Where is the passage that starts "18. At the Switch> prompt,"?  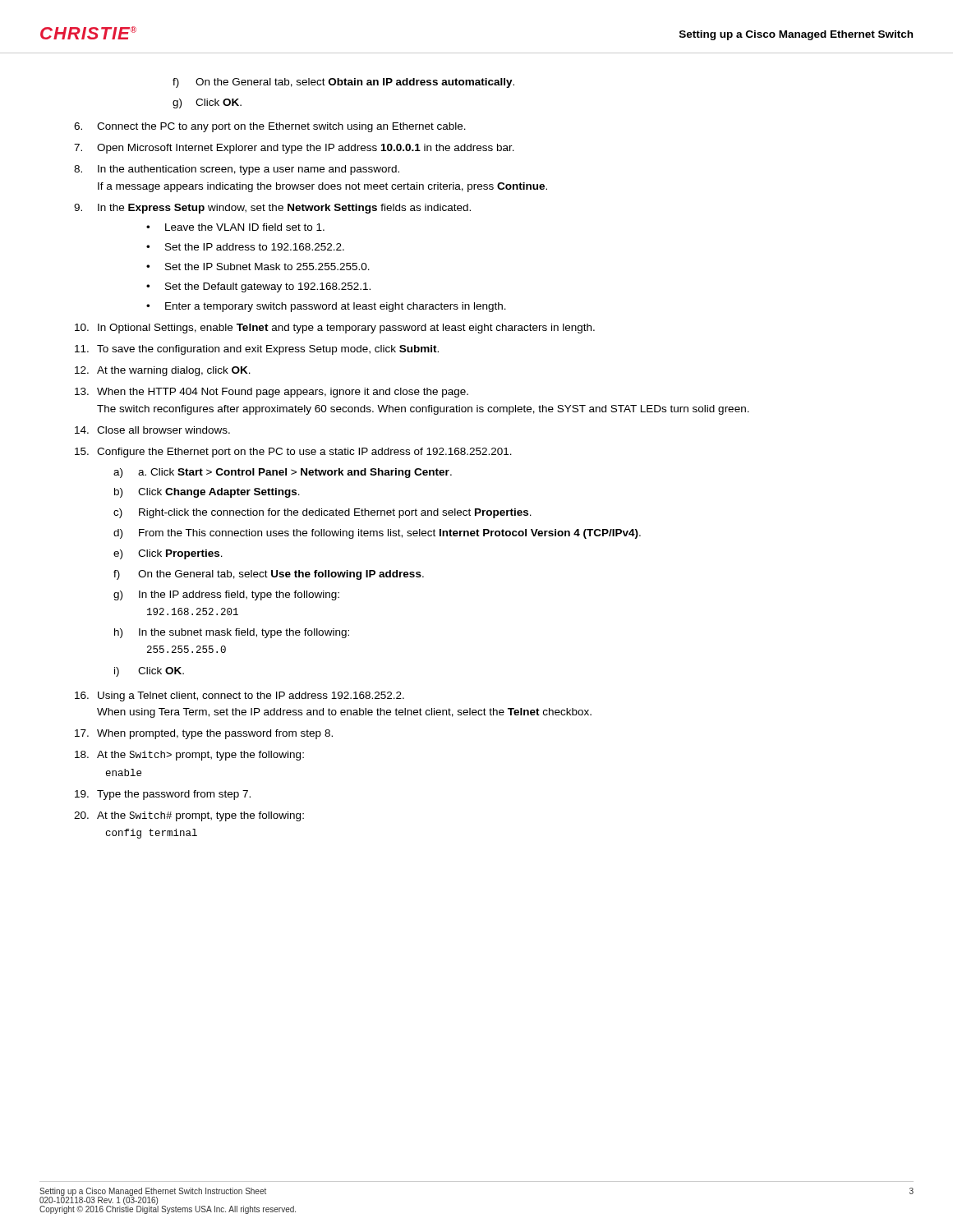[x=189, y=756]
